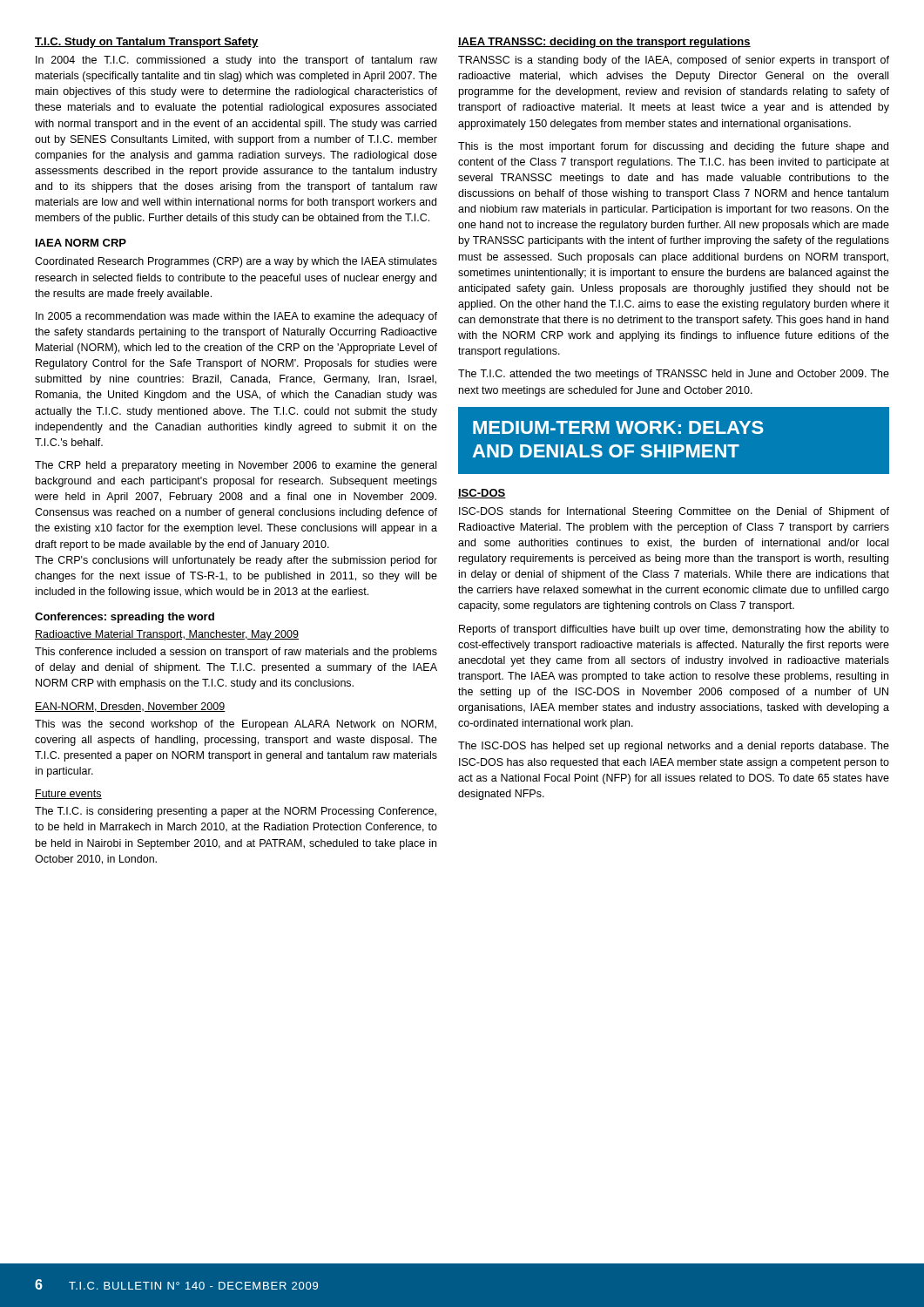Locate the block of text that opens with "Radioactive Material Transport, Manchester, May 2009 This conference"
Image resolution: width=924 pixels, height=1307 pixels.
point(236,659)
